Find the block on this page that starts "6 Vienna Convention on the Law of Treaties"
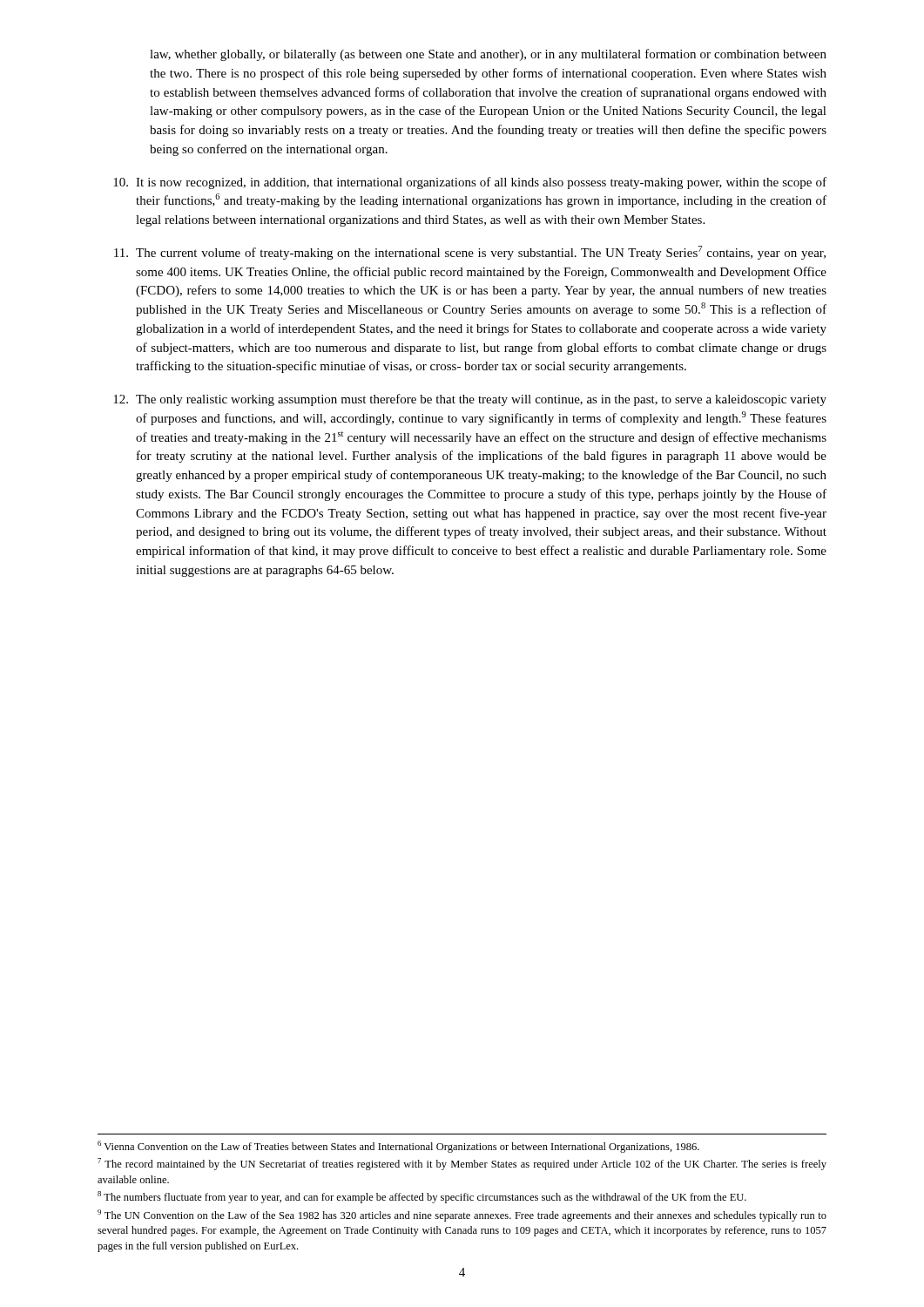The width and height of the screenshot is (924, 1307). [399, 1146]
